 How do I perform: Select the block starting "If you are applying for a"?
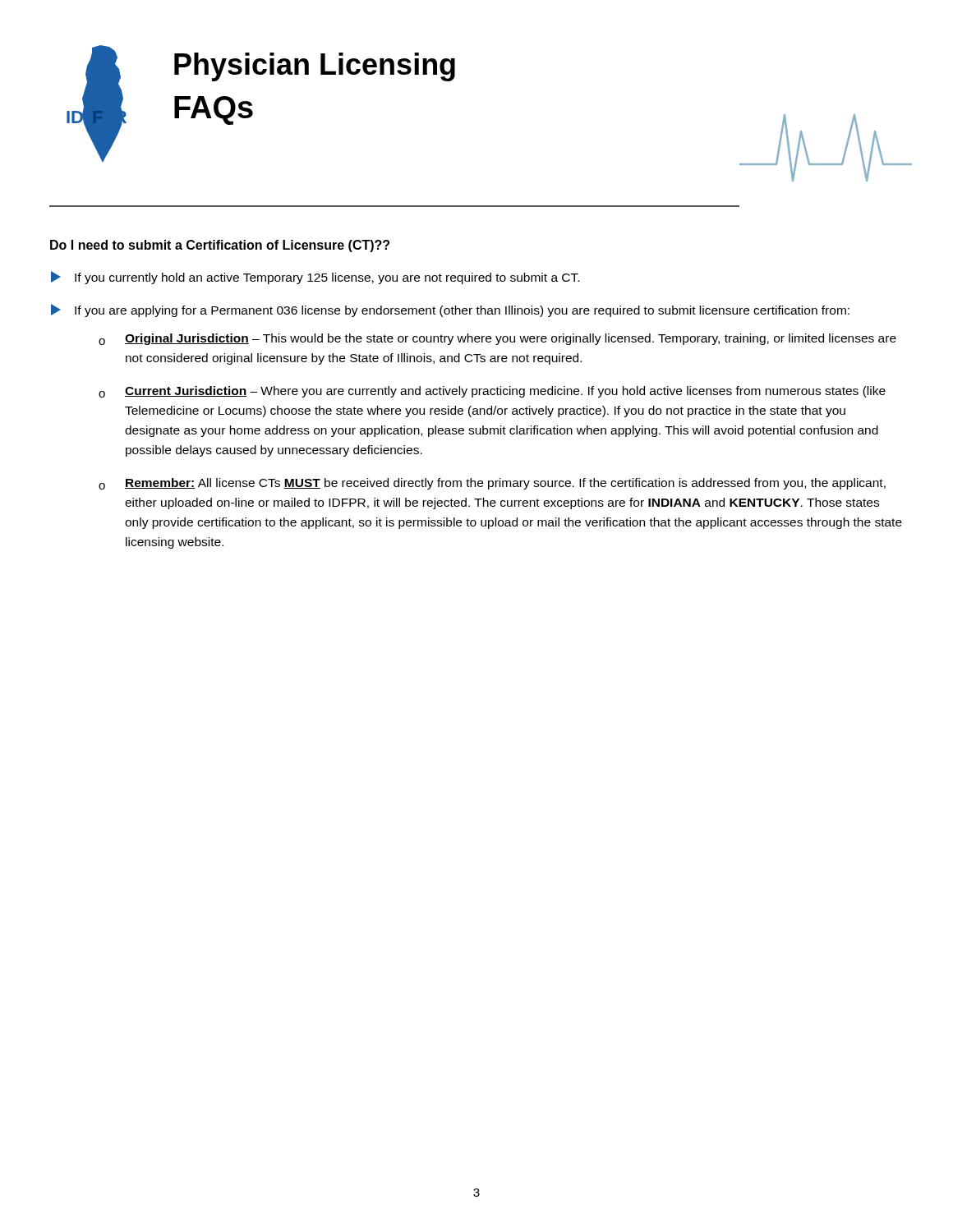tap(476, 433)
